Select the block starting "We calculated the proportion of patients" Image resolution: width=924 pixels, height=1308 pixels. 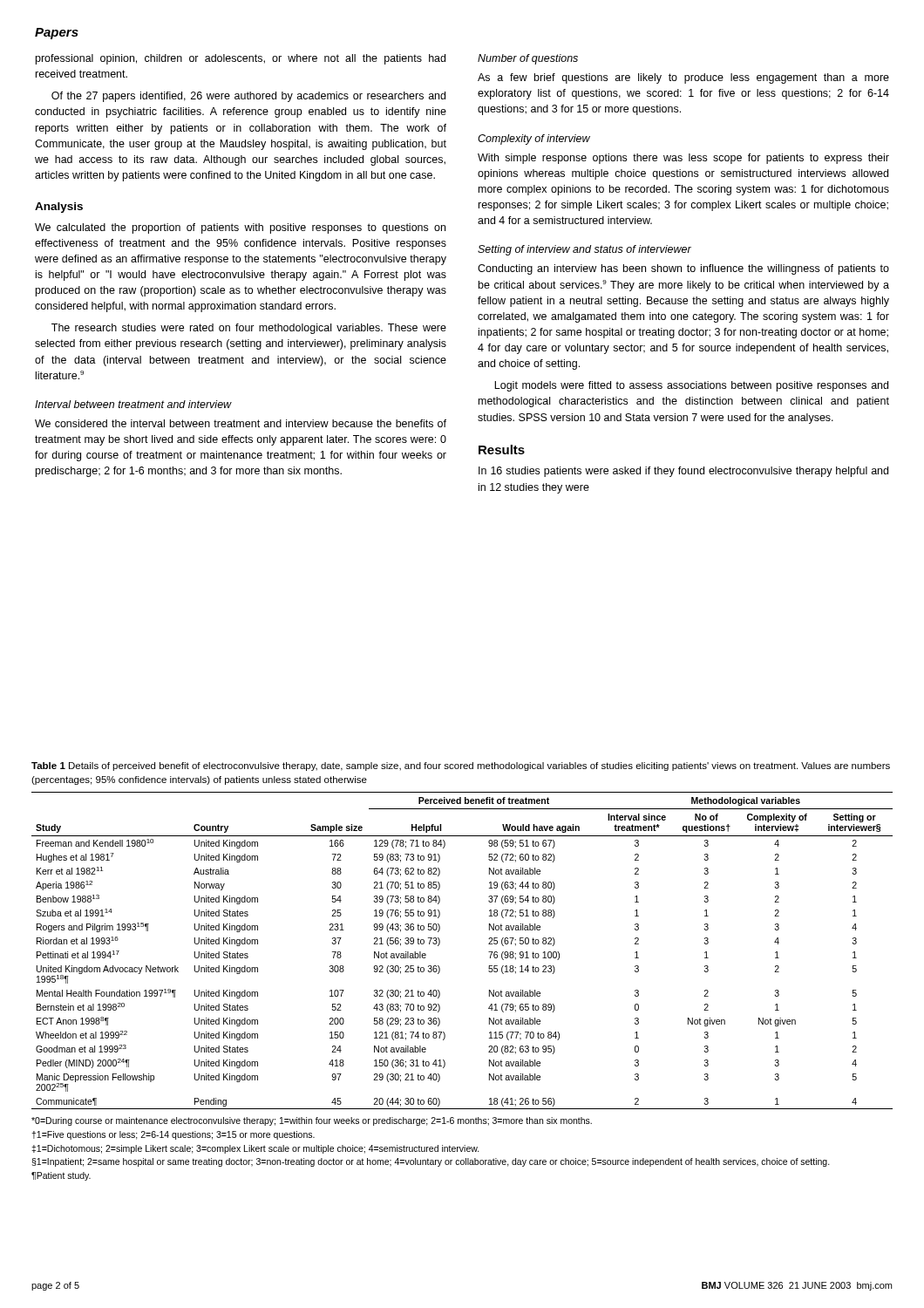coord(241,301)
